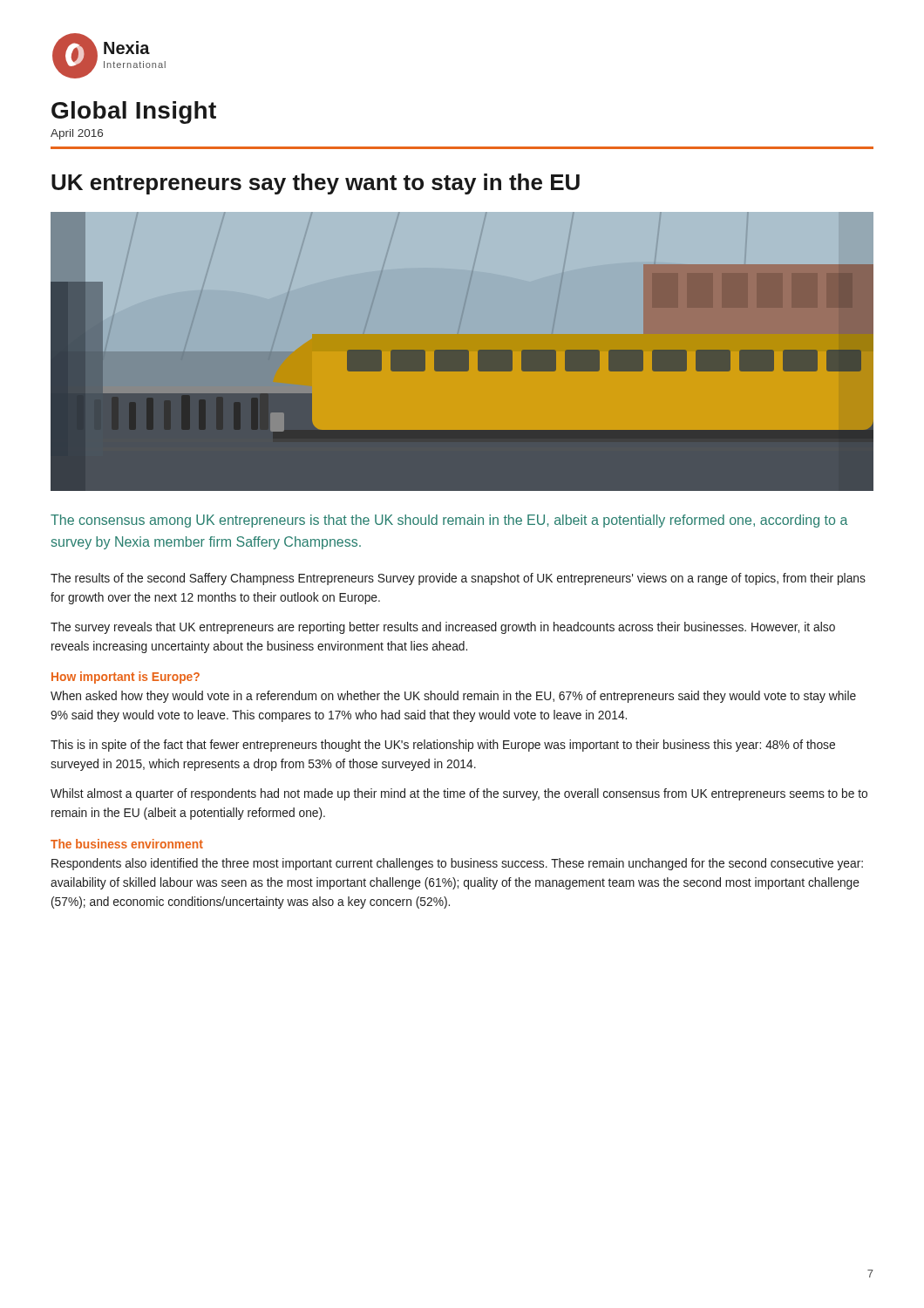
Task: Where is the passage that starts "When asked how they would vote in"?
Action: pyautogui.click(x=453, y=706)
